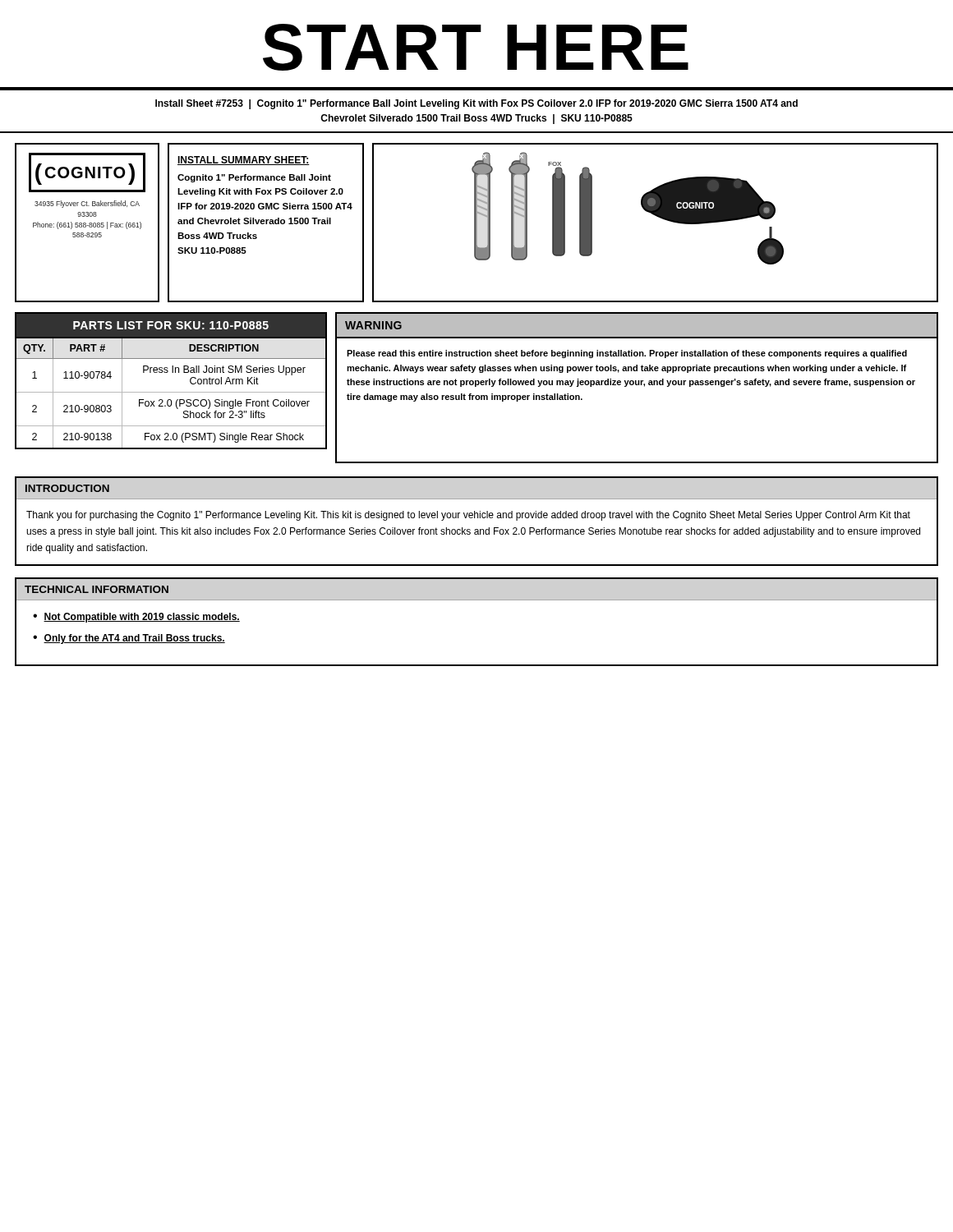Select the title containing "START HERE"
Image resolution: width=953 pixels, height=1232 pixels.
point(476,47)
